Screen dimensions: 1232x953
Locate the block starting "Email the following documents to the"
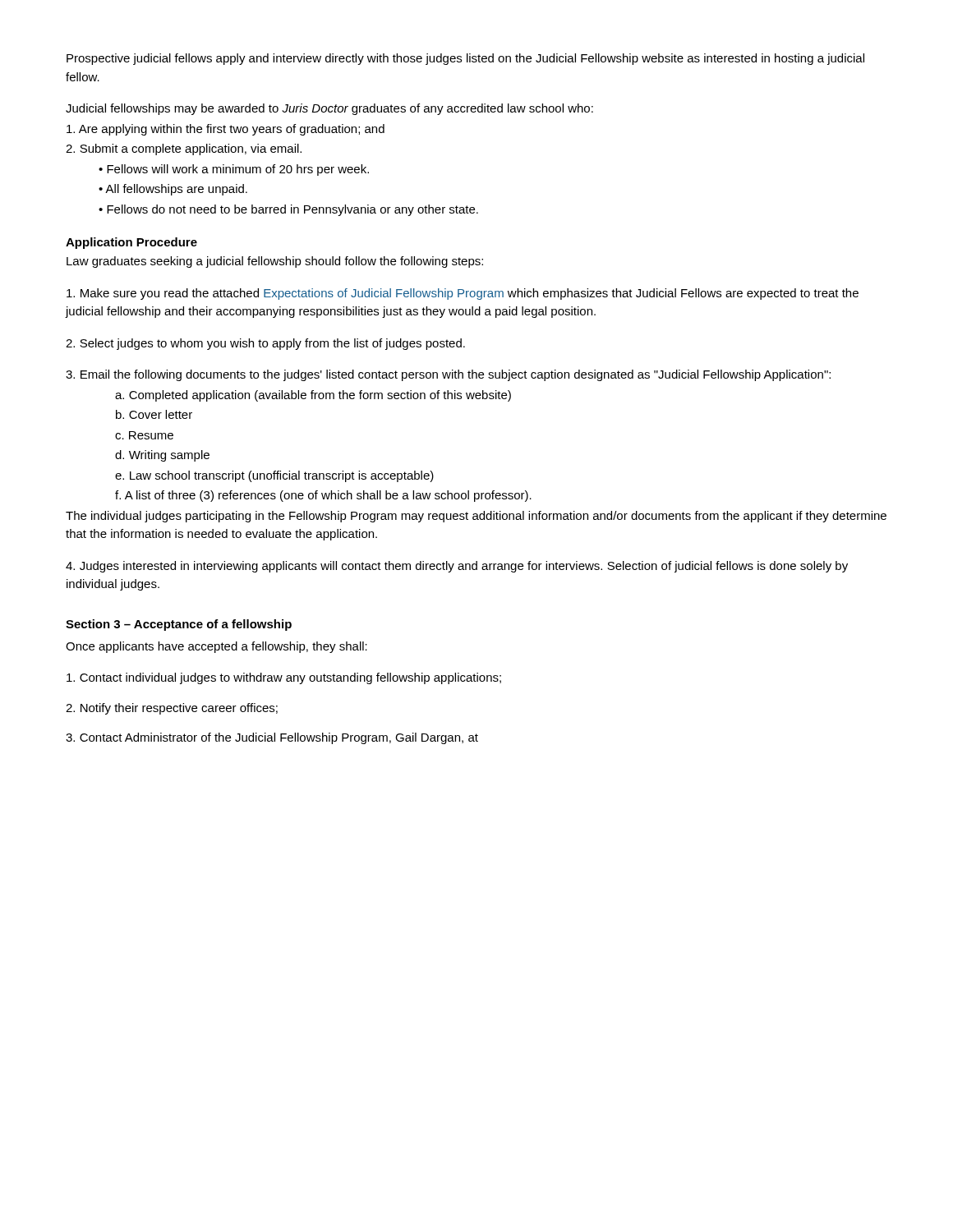point(449,374)
